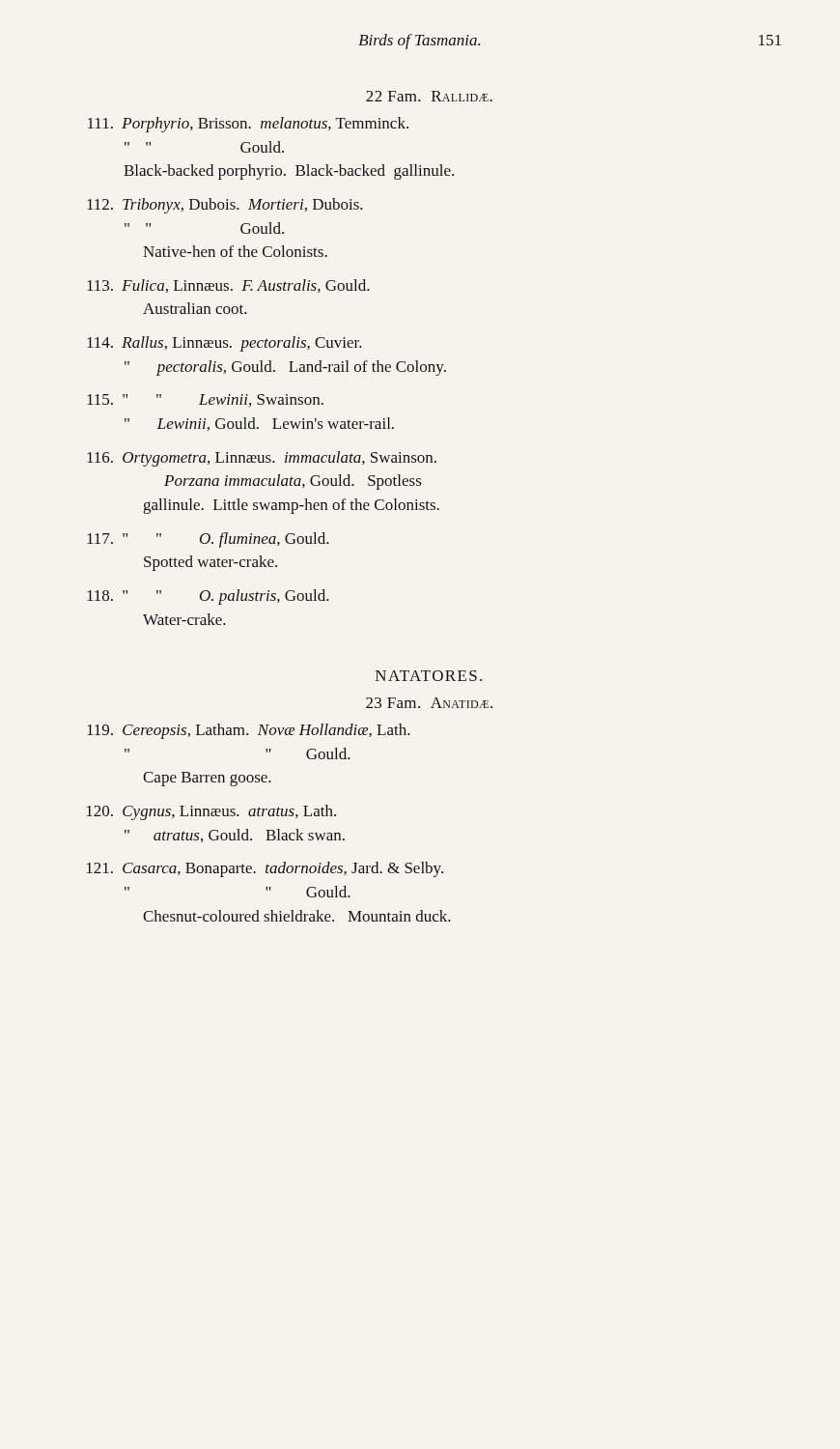Find the block on this page that starts "119. Cereopsis, Latham. Novæ Hollandiæ, Lath. " ""

tap(249, 731)
